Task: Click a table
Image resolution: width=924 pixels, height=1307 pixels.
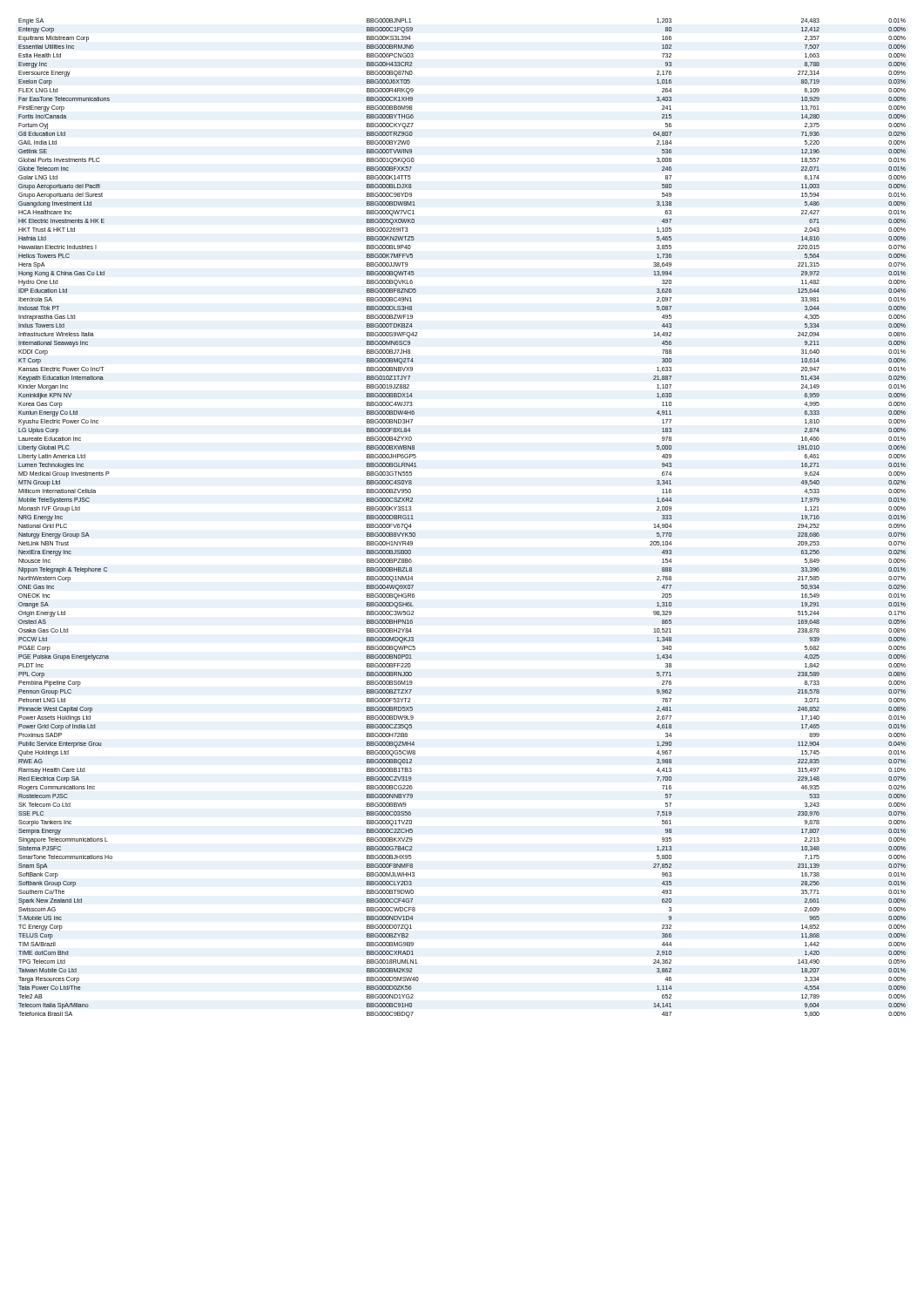Action: (462, 517)
